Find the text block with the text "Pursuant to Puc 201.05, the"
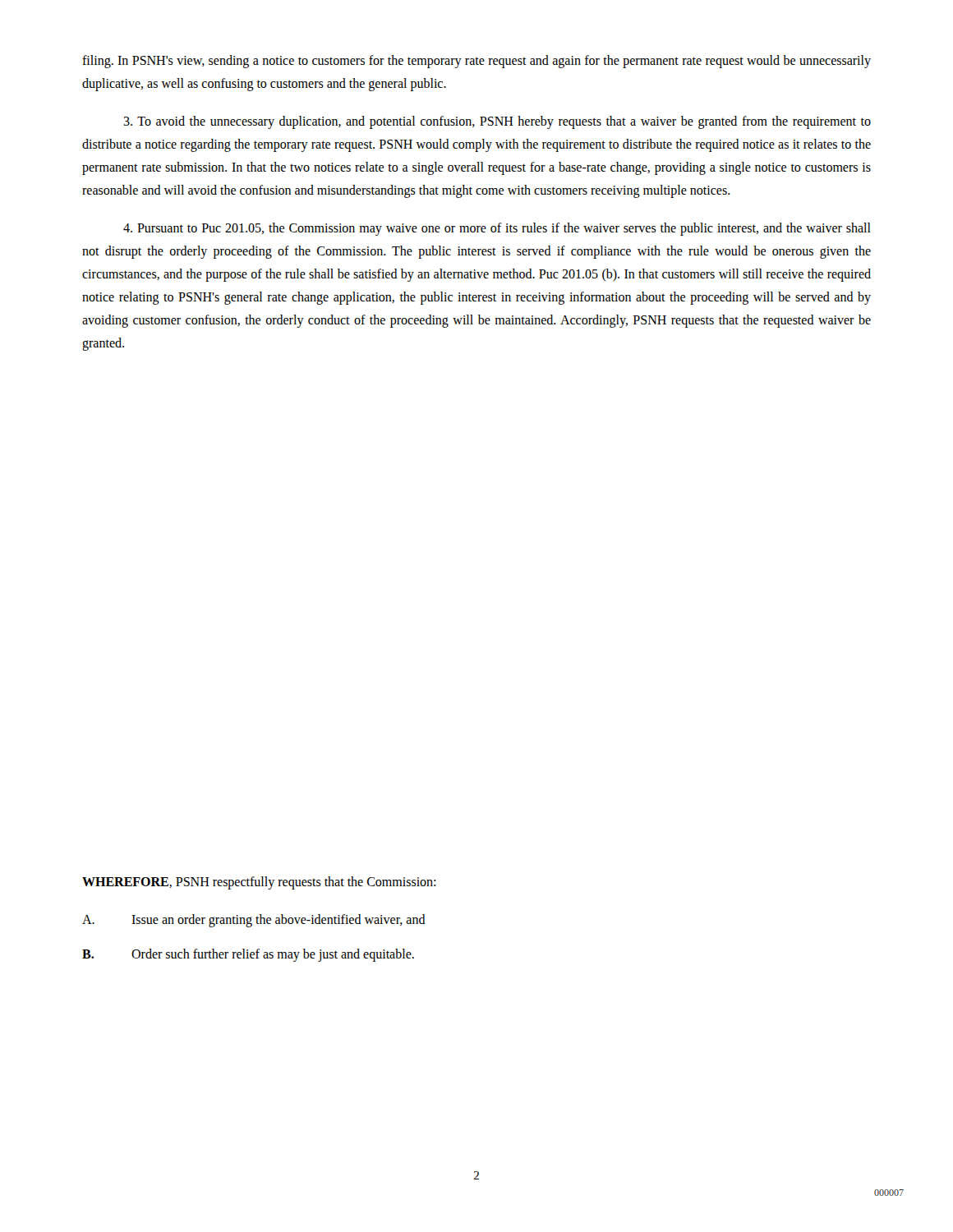This screenshot has height=1232, width=953. [x=476, y=285]
